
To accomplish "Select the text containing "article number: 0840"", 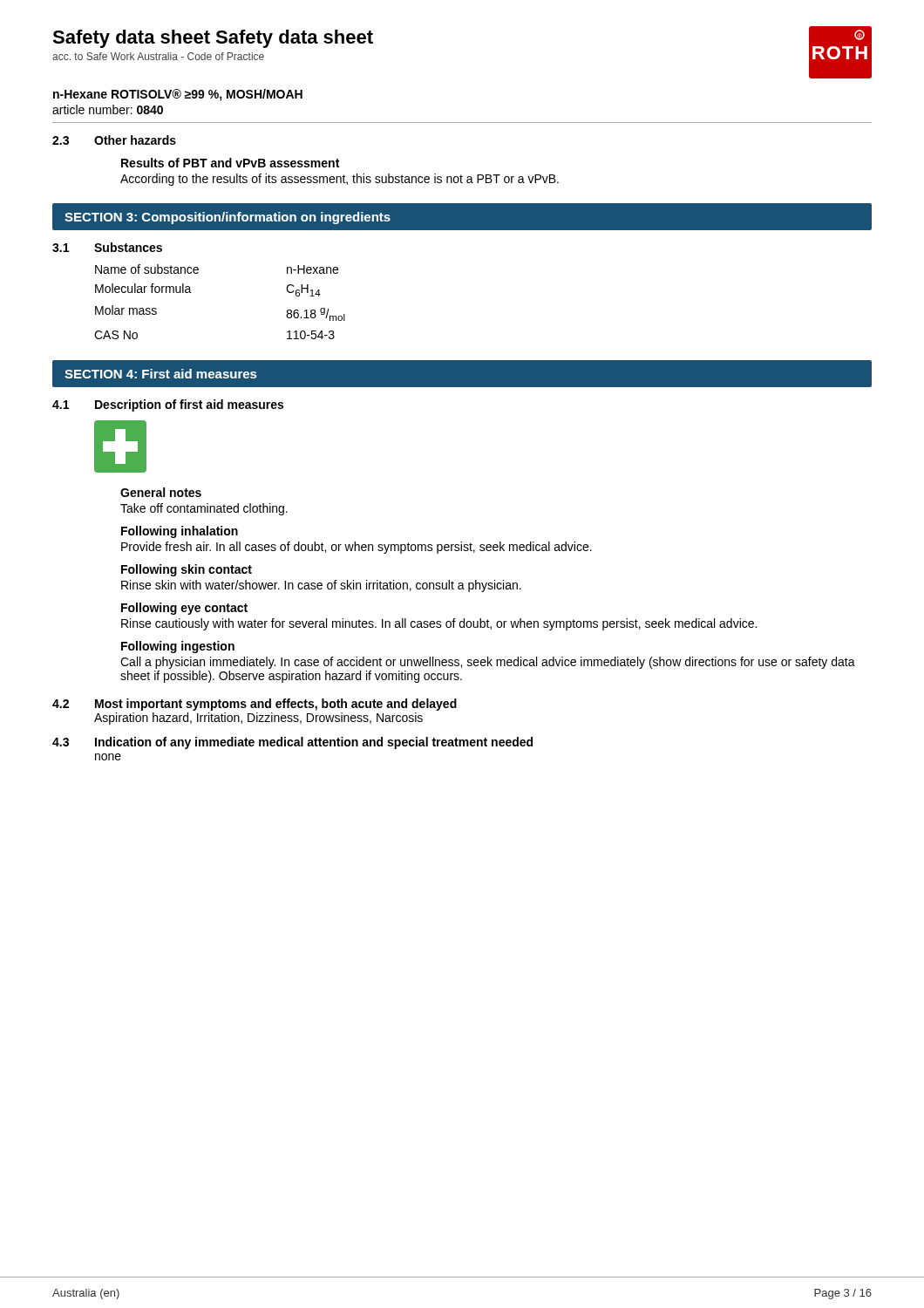I will click(108, 110).
